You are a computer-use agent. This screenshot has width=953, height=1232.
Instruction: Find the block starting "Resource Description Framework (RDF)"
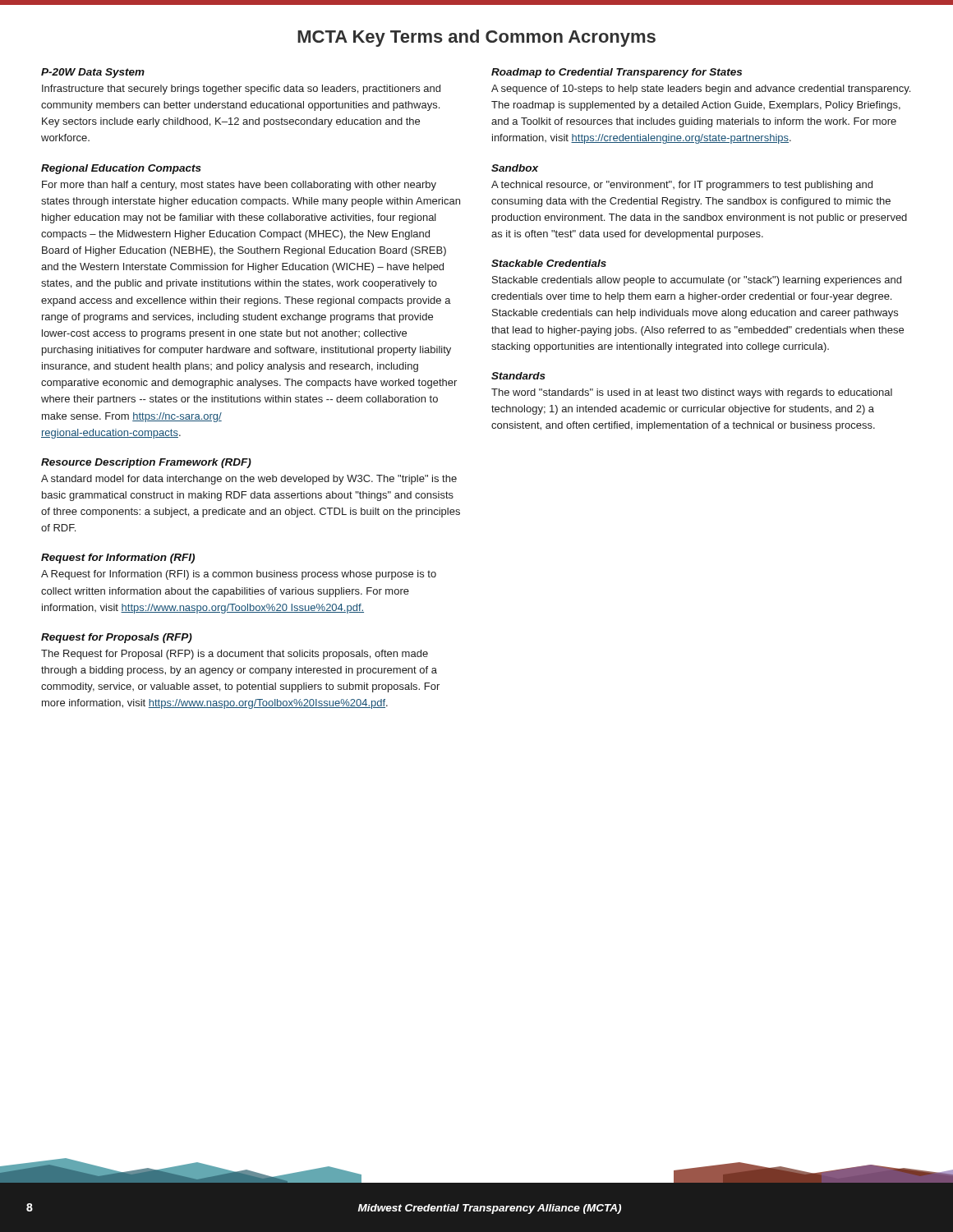(x=251, y=496)
